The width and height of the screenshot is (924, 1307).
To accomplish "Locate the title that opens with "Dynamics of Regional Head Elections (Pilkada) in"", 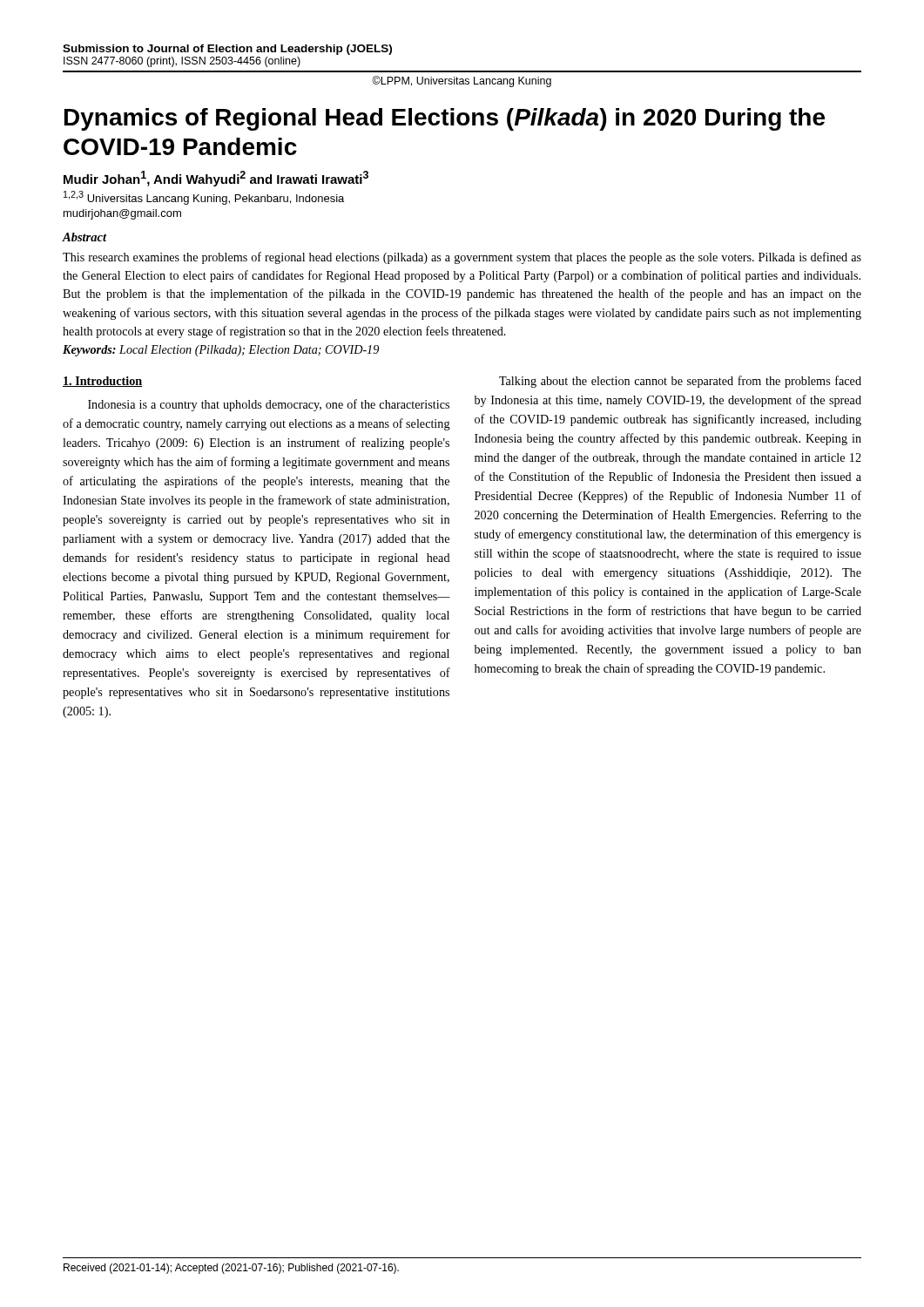I will [462, 133].
